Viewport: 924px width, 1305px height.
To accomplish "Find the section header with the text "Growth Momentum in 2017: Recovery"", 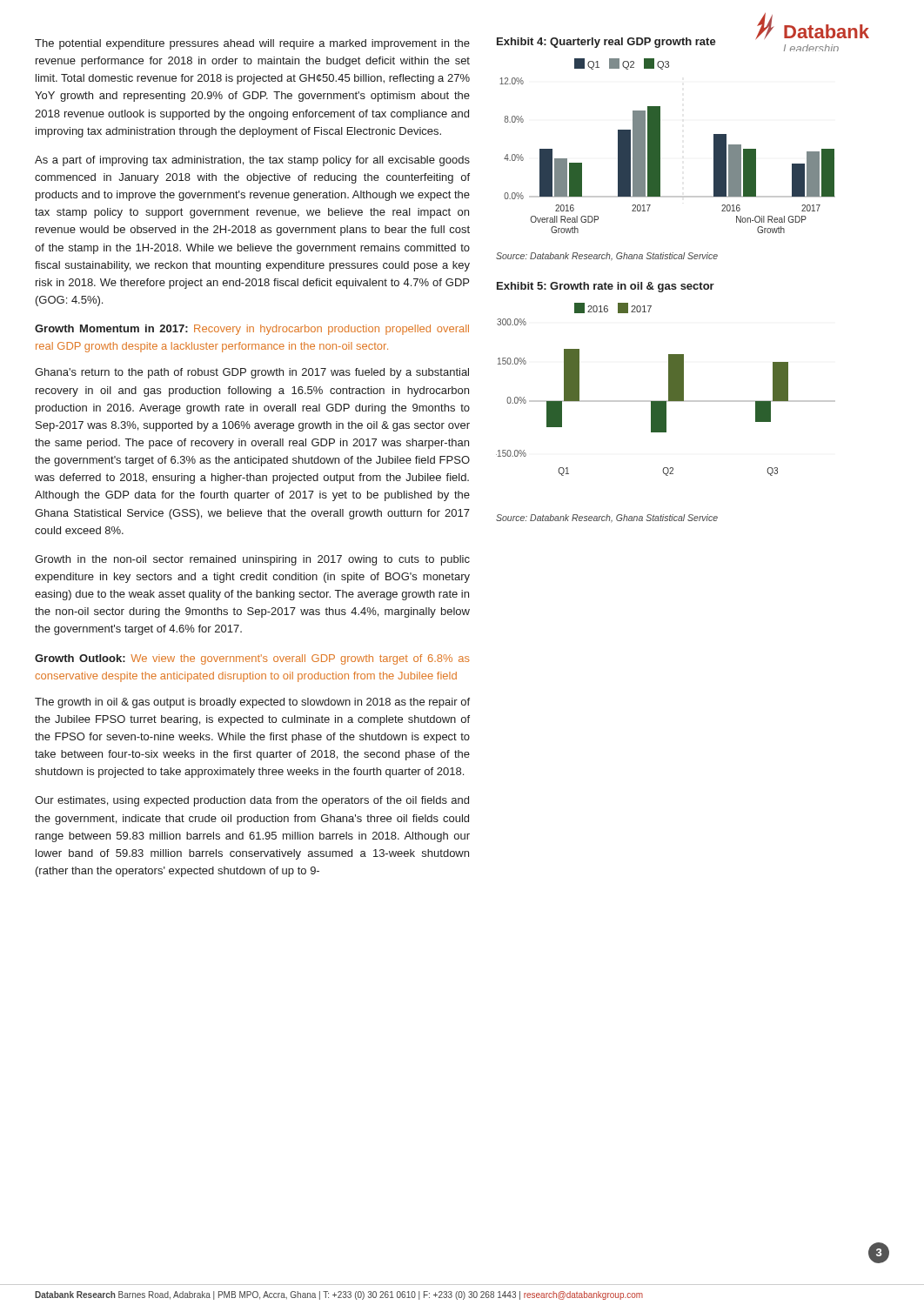I will click(x=252, y=338).
